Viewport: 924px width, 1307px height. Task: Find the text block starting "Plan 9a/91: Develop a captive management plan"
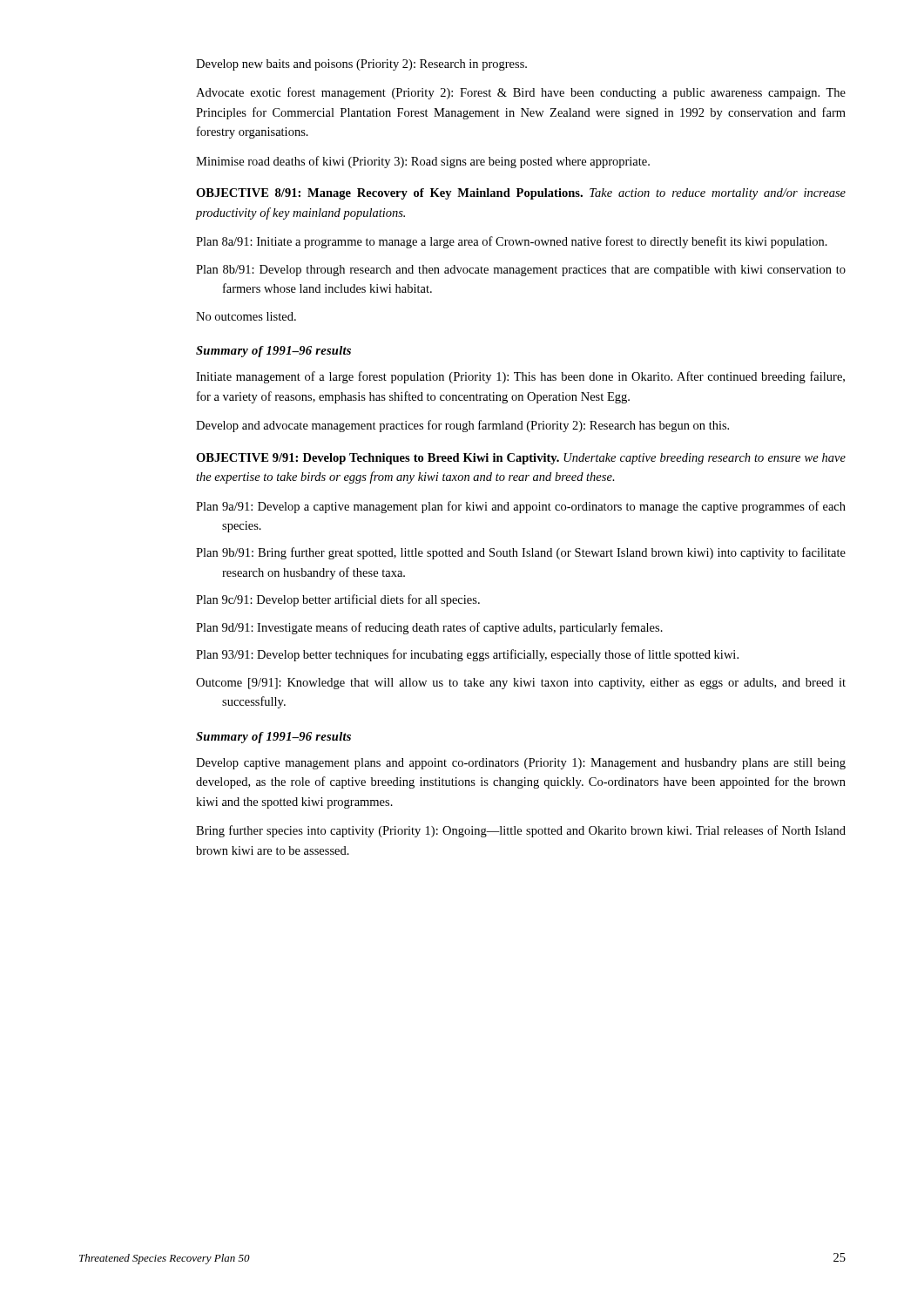tap(521, 516)
